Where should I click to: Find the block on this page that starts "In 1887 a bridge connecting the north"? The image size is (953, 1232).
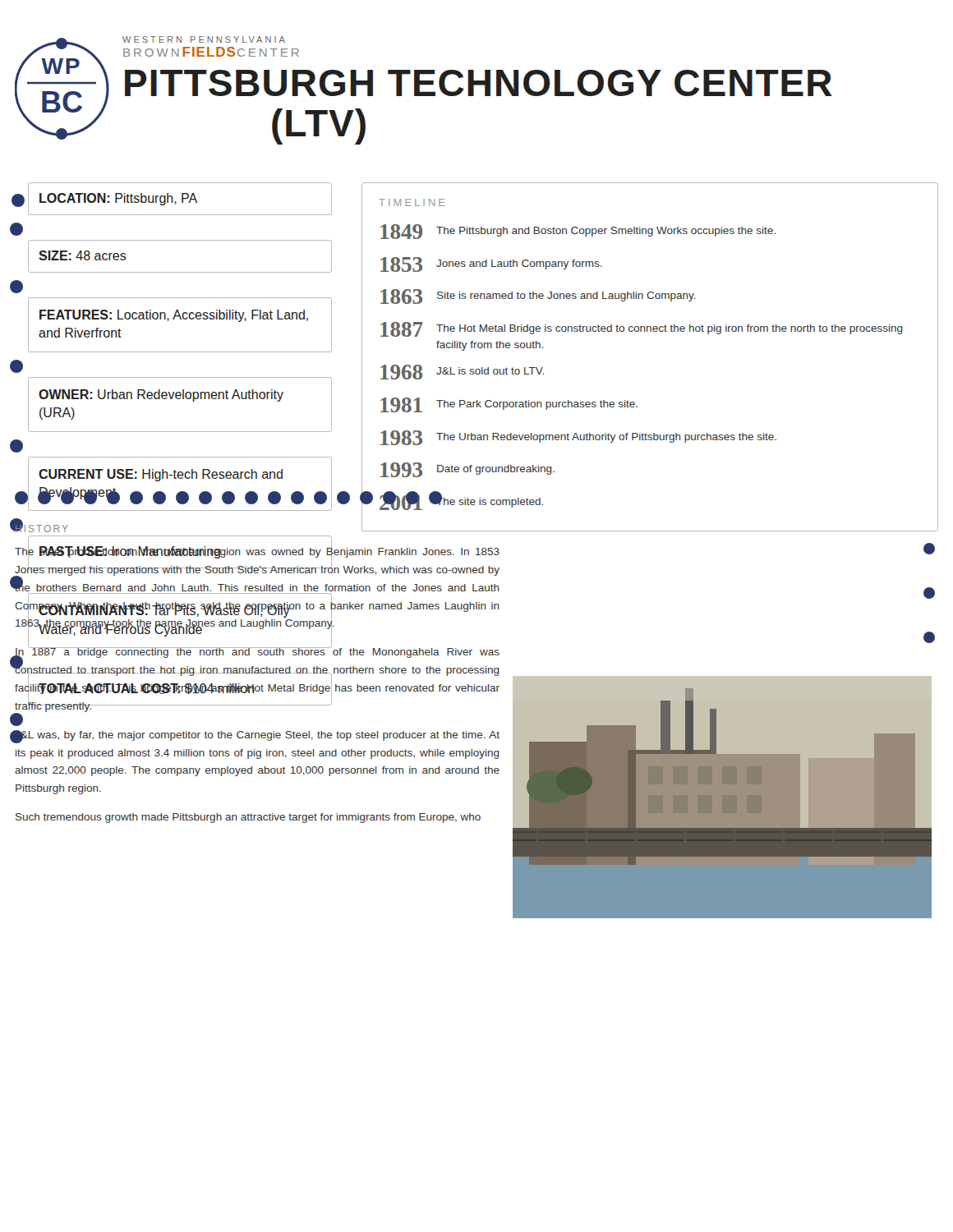[257, 679]
